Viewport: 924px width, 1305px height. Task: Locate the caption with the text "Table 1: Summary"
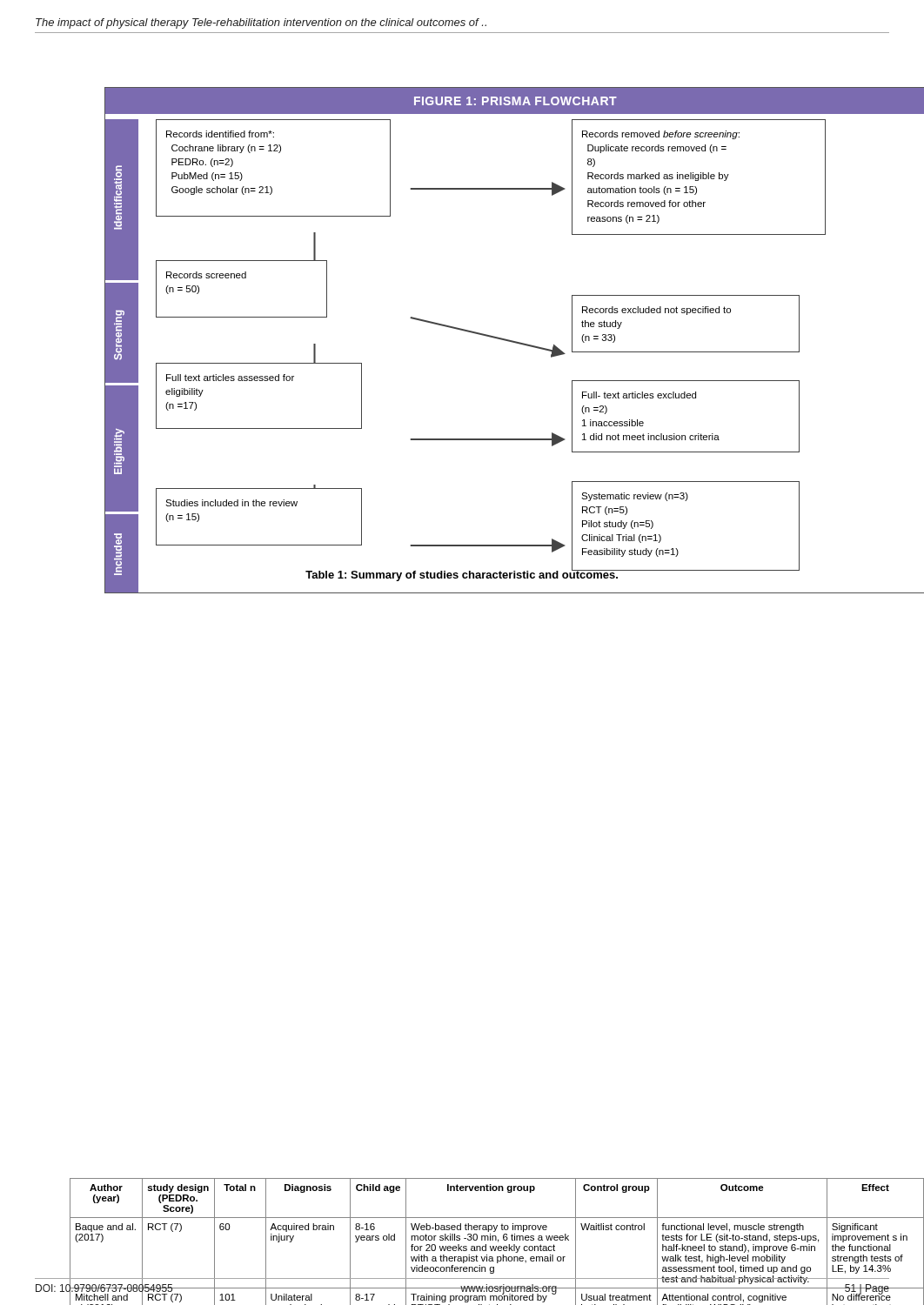tap(462, 575)
